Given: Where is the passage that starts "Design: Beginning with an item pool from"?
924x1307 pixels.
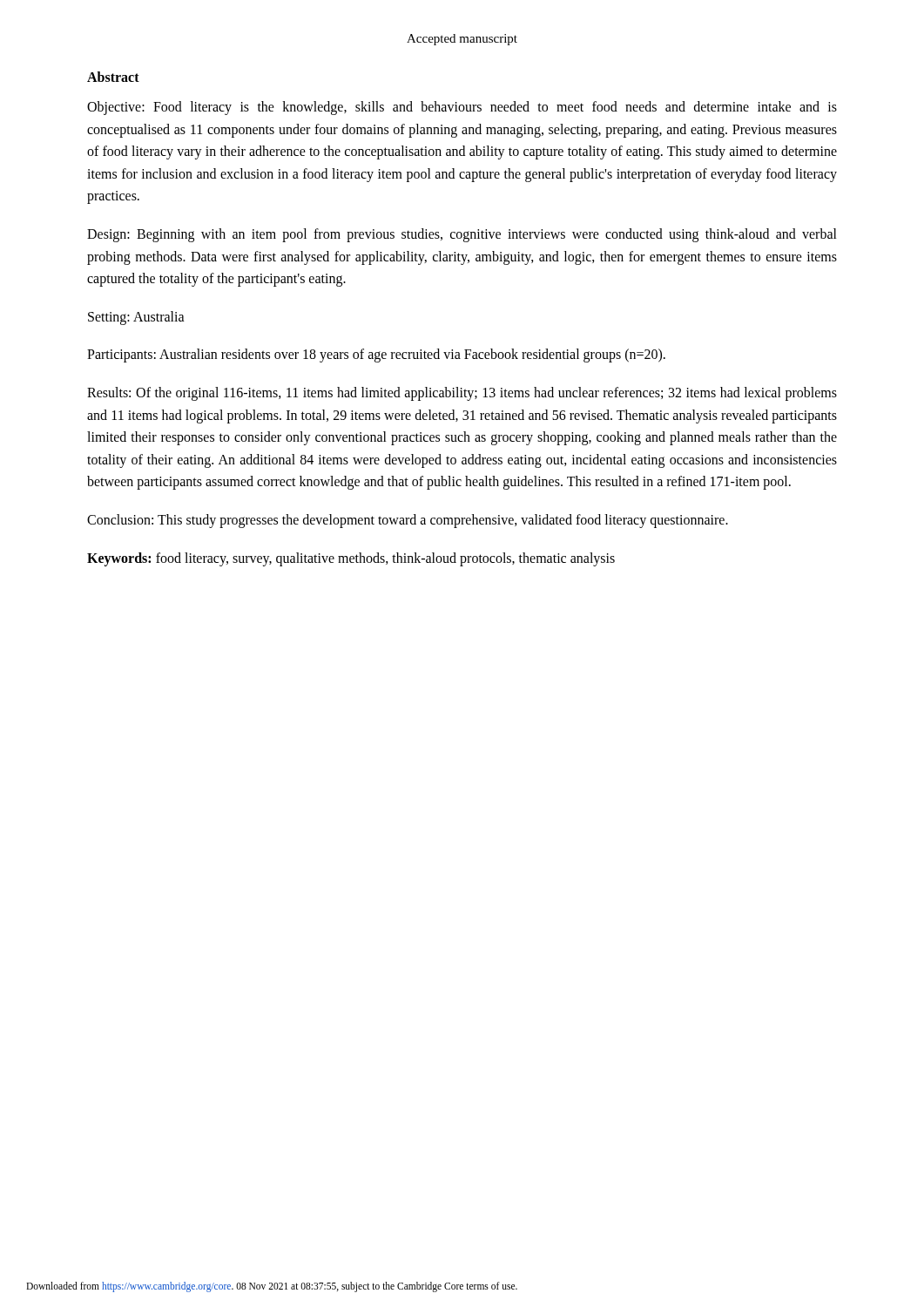Looking at the screenshot, I should point(462,256).
